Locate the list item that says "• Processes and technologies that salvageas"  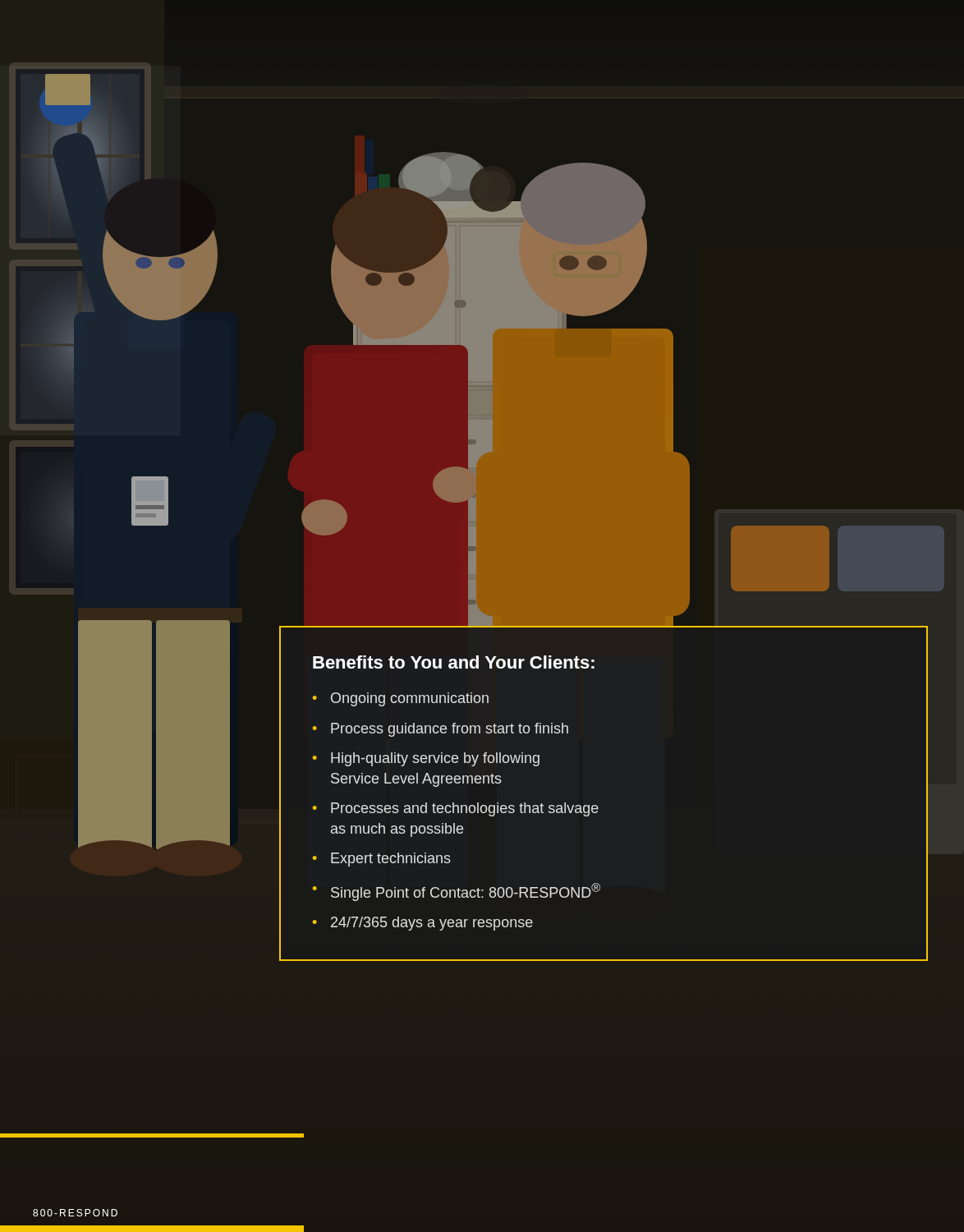pyautogui.click(x=455, y=818)
